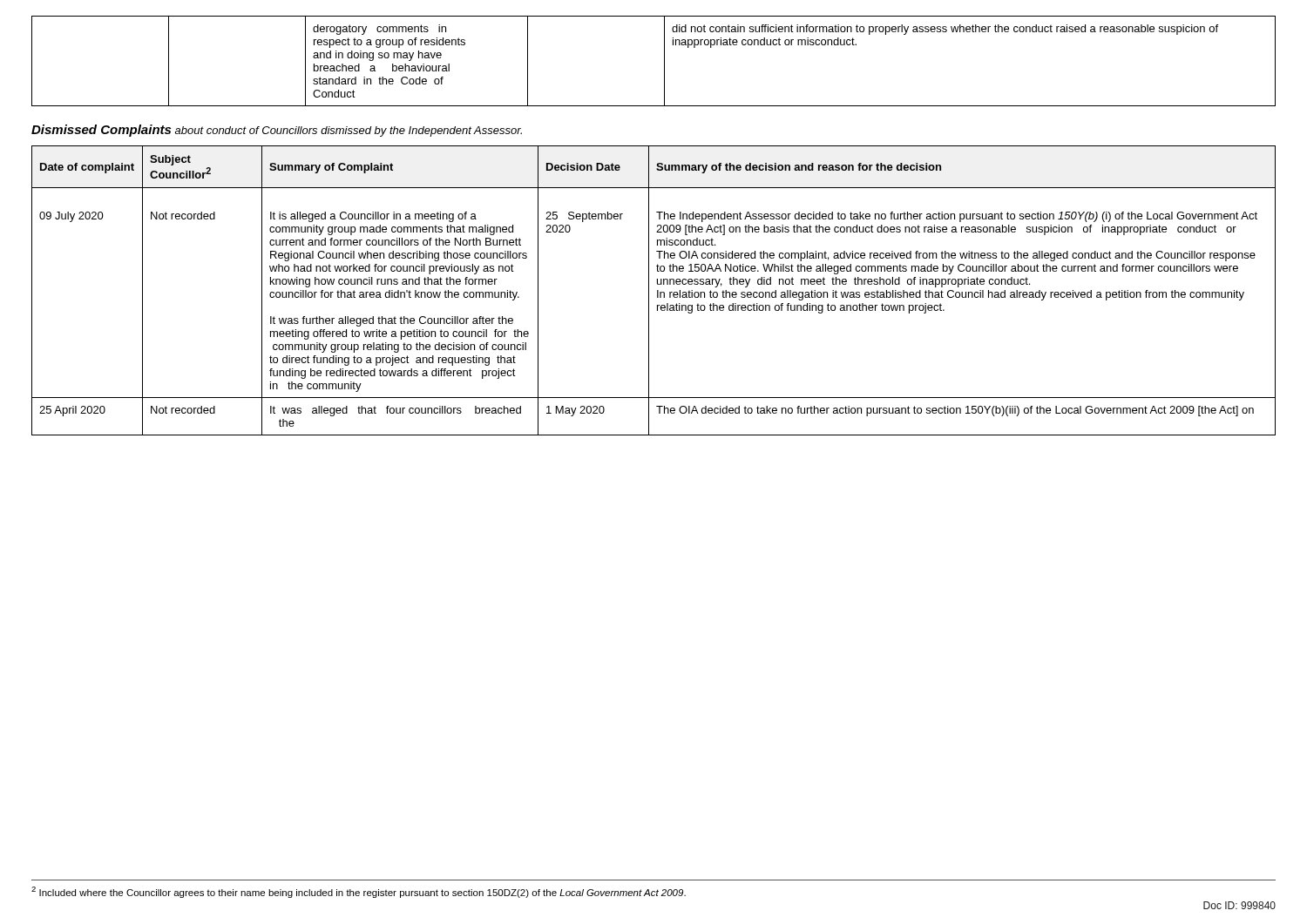The image size is (1307, 924).
Task: Locate the table with the text "It was alleged that four"
Action: (x=654, y=291)
